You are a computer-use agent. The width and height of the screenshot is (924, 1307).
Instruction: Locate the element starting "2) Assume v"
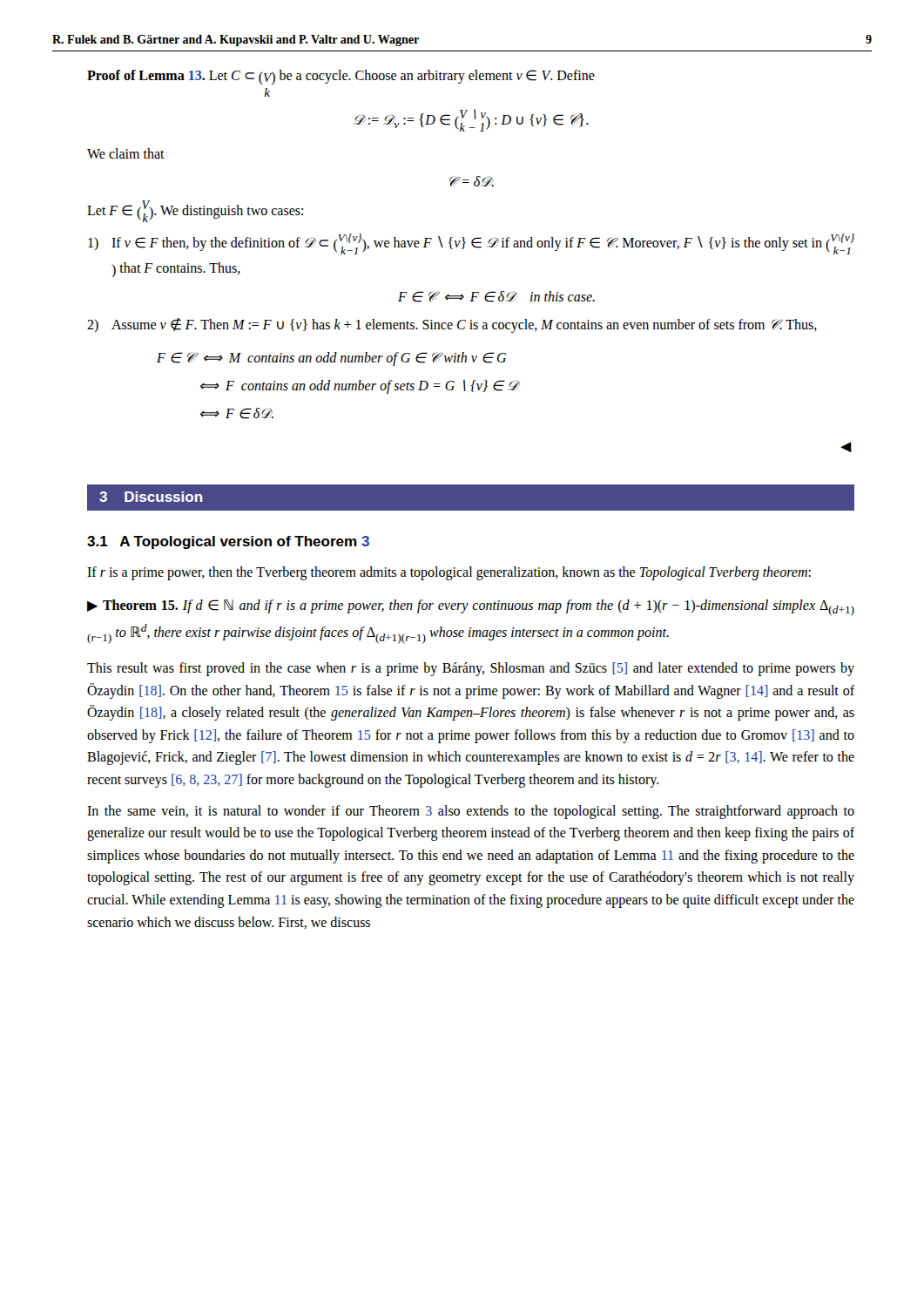click(452, 324)
